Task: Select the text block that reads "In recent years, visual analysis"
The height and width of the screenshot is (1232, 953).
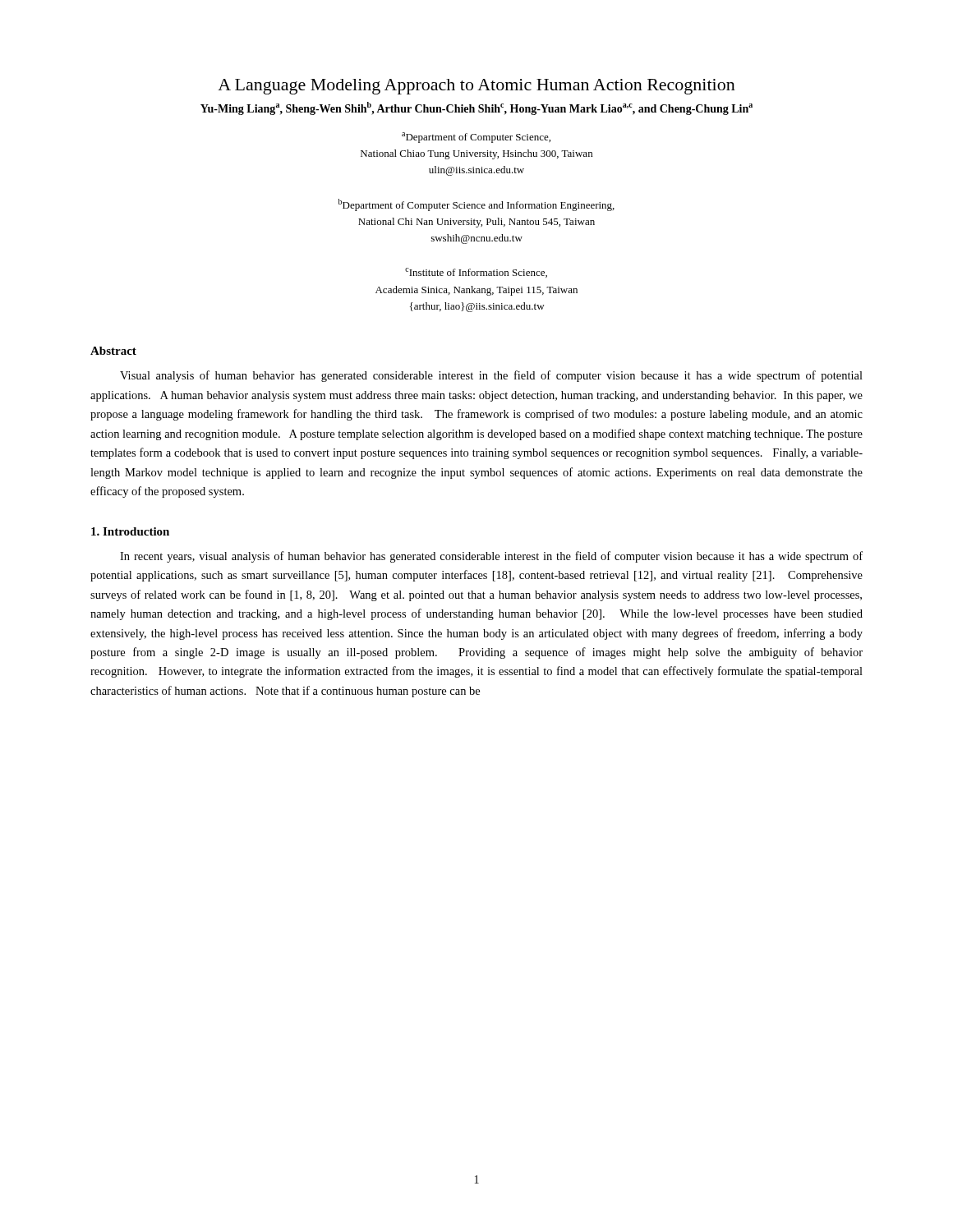Action: point(476,623)
